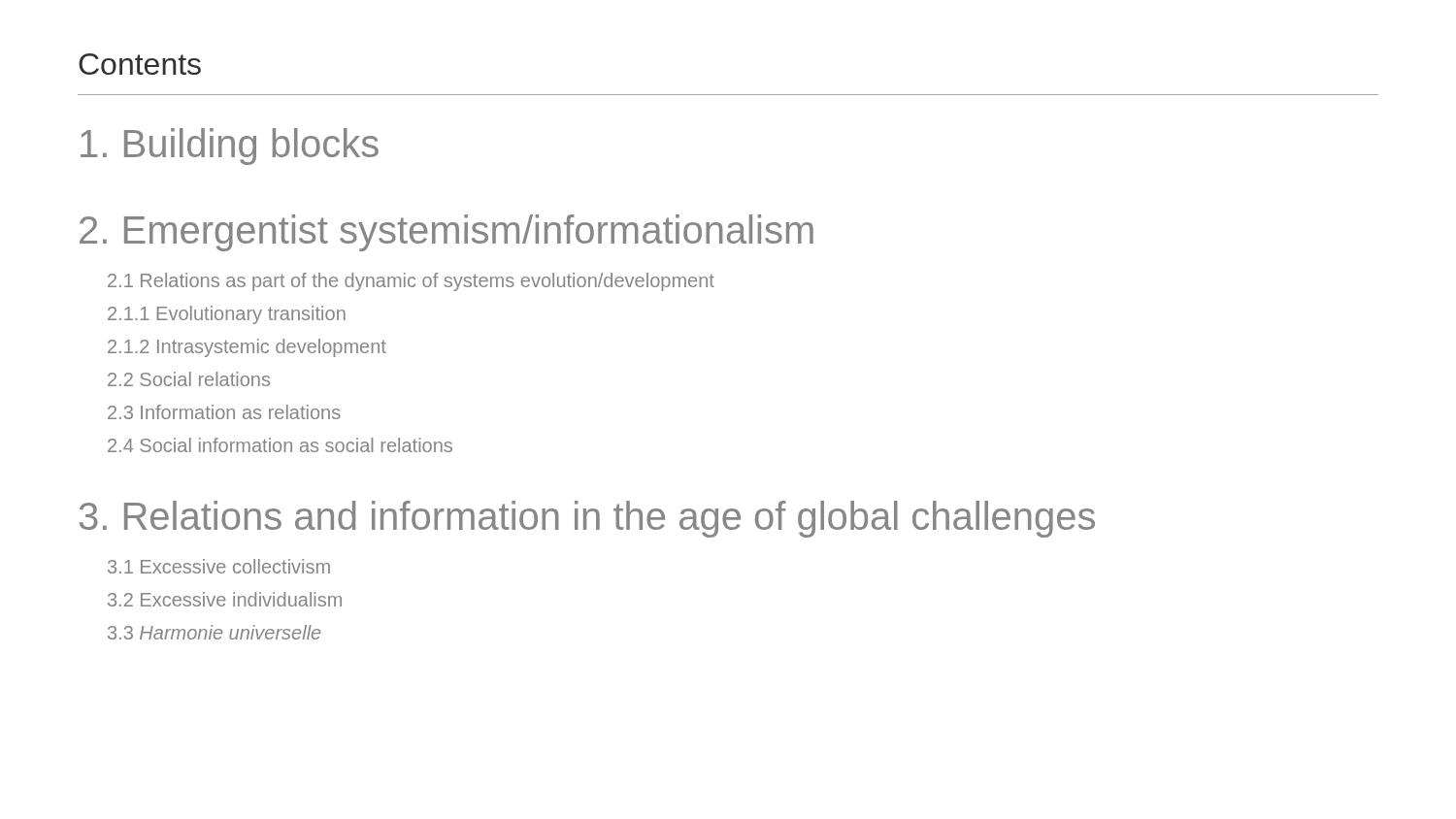1456x819 pixels.
Task: Find the block starting "1. Building blocks"
Action: [229, 144]
